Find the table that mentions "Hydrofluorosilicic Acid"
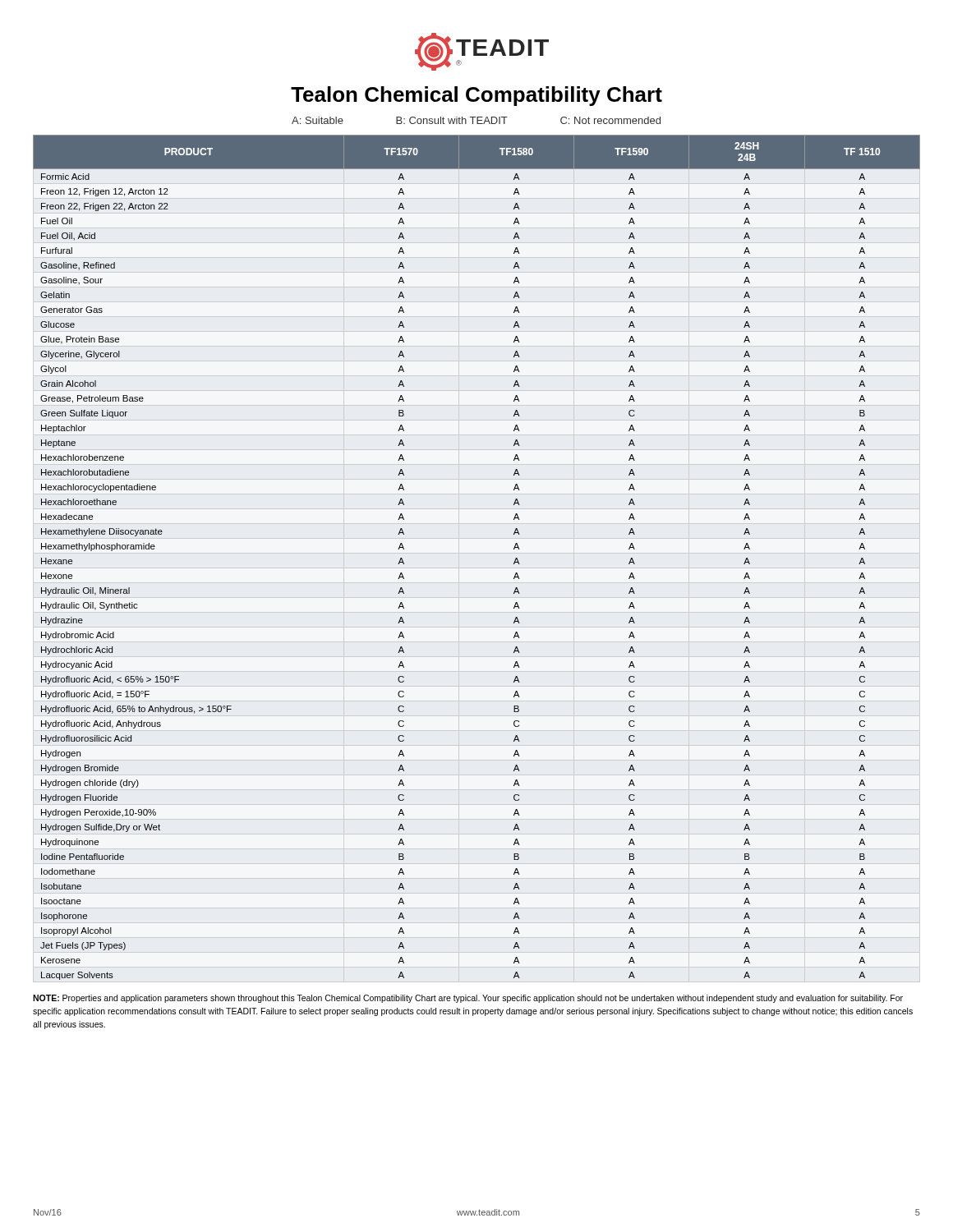Image resolution: width=953 pixels, height=1232 pixels. [476, 558]
